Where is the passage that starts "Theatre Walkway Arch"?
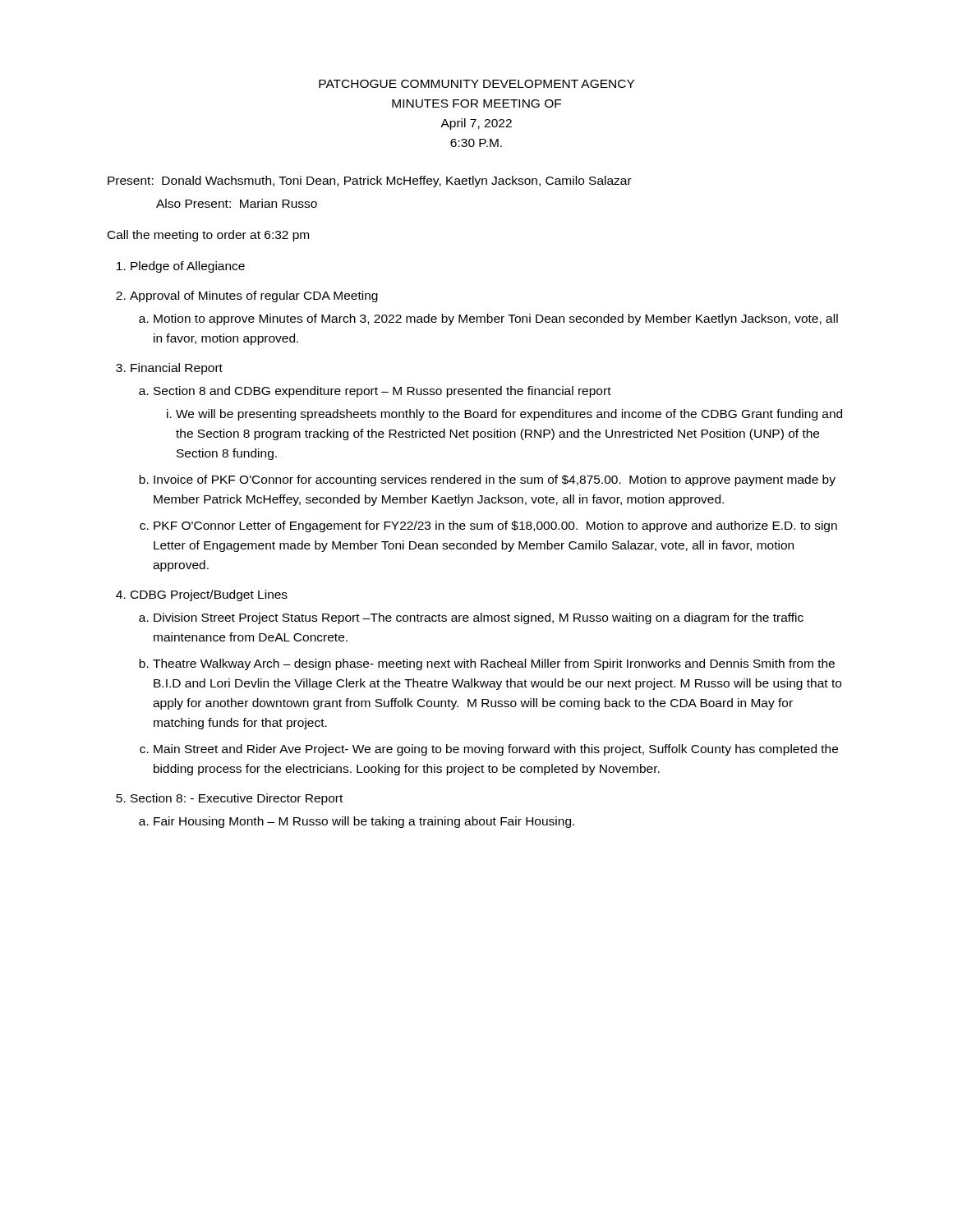The image size is (953, 1232). [x=497, y=693]
